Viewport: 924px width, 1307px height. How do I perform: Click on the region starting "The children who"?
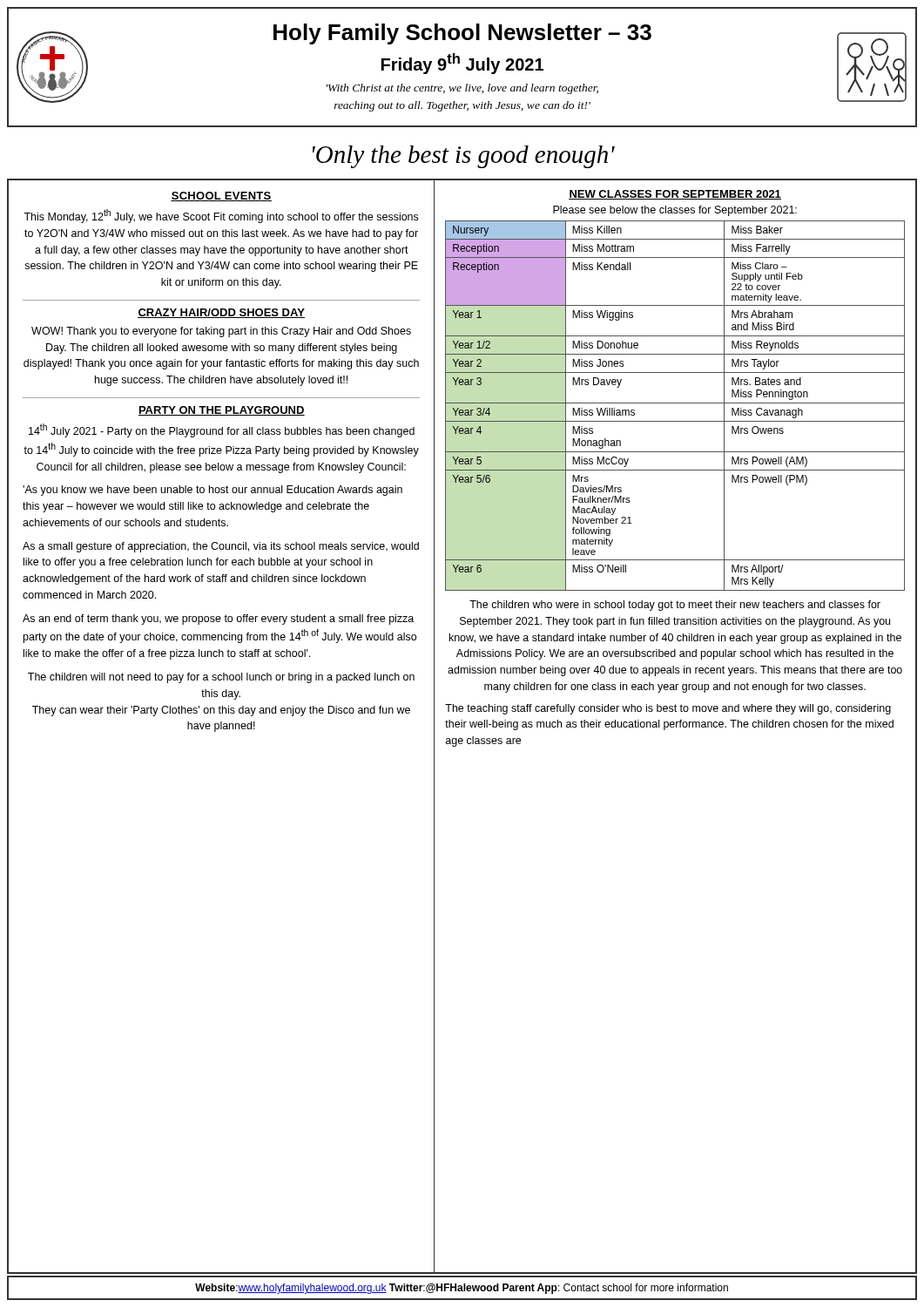pos(675,646)
